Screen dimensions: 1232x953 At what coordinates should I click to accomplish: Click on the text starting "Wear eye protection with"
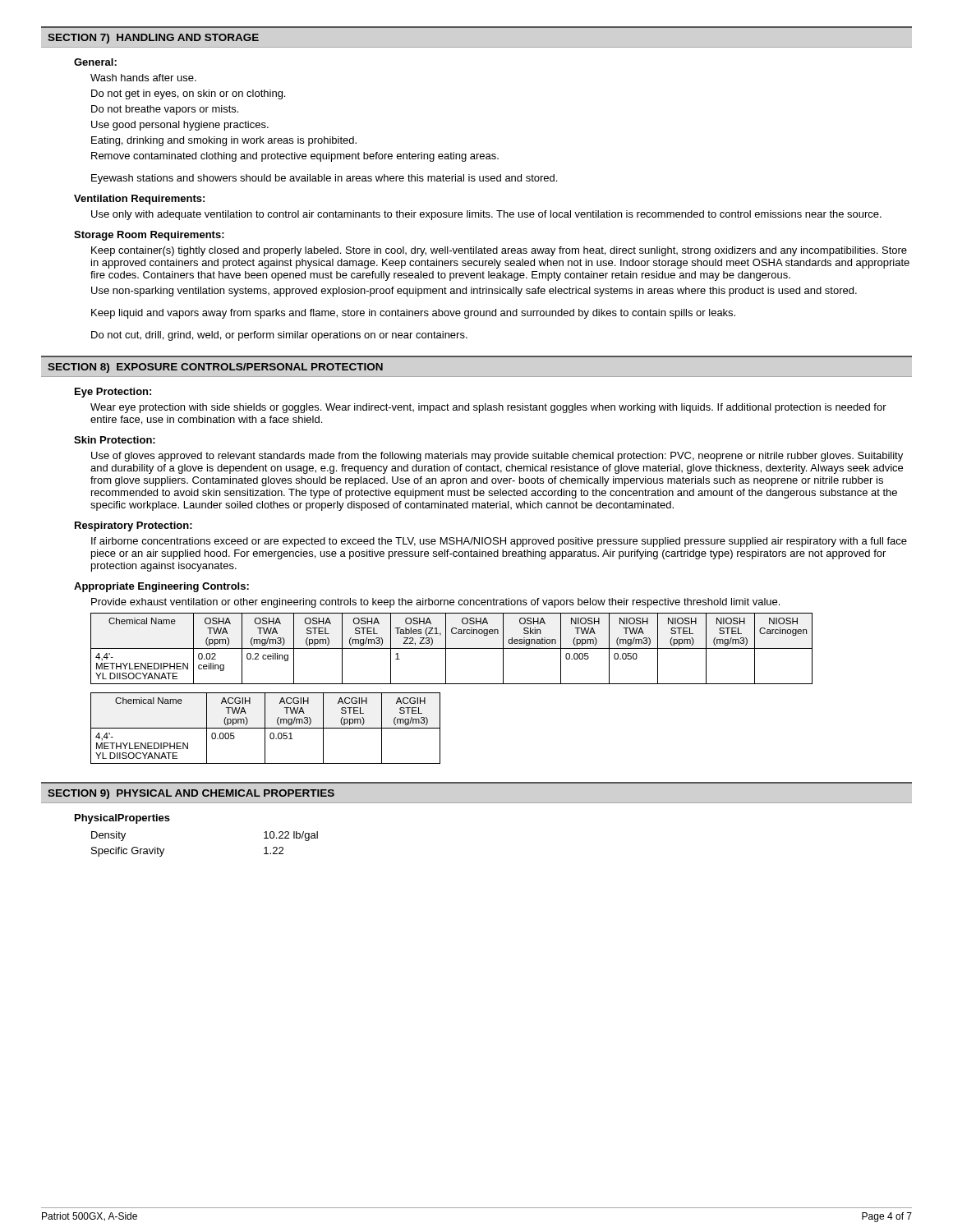pyautogui.click(x=501, y=413)
